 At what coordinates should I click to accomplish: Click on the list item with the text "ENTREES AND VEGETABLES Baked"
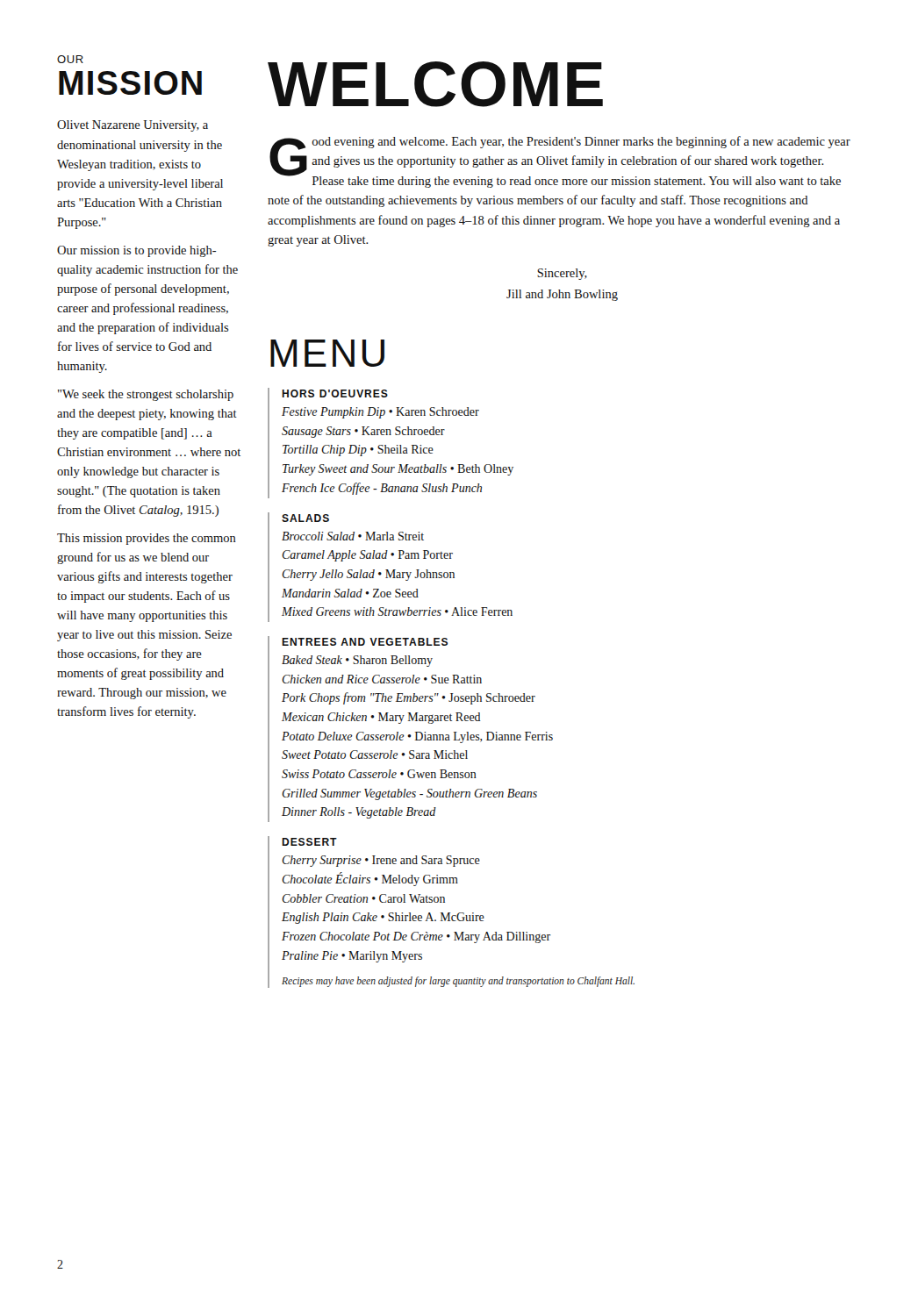(365, 642)
